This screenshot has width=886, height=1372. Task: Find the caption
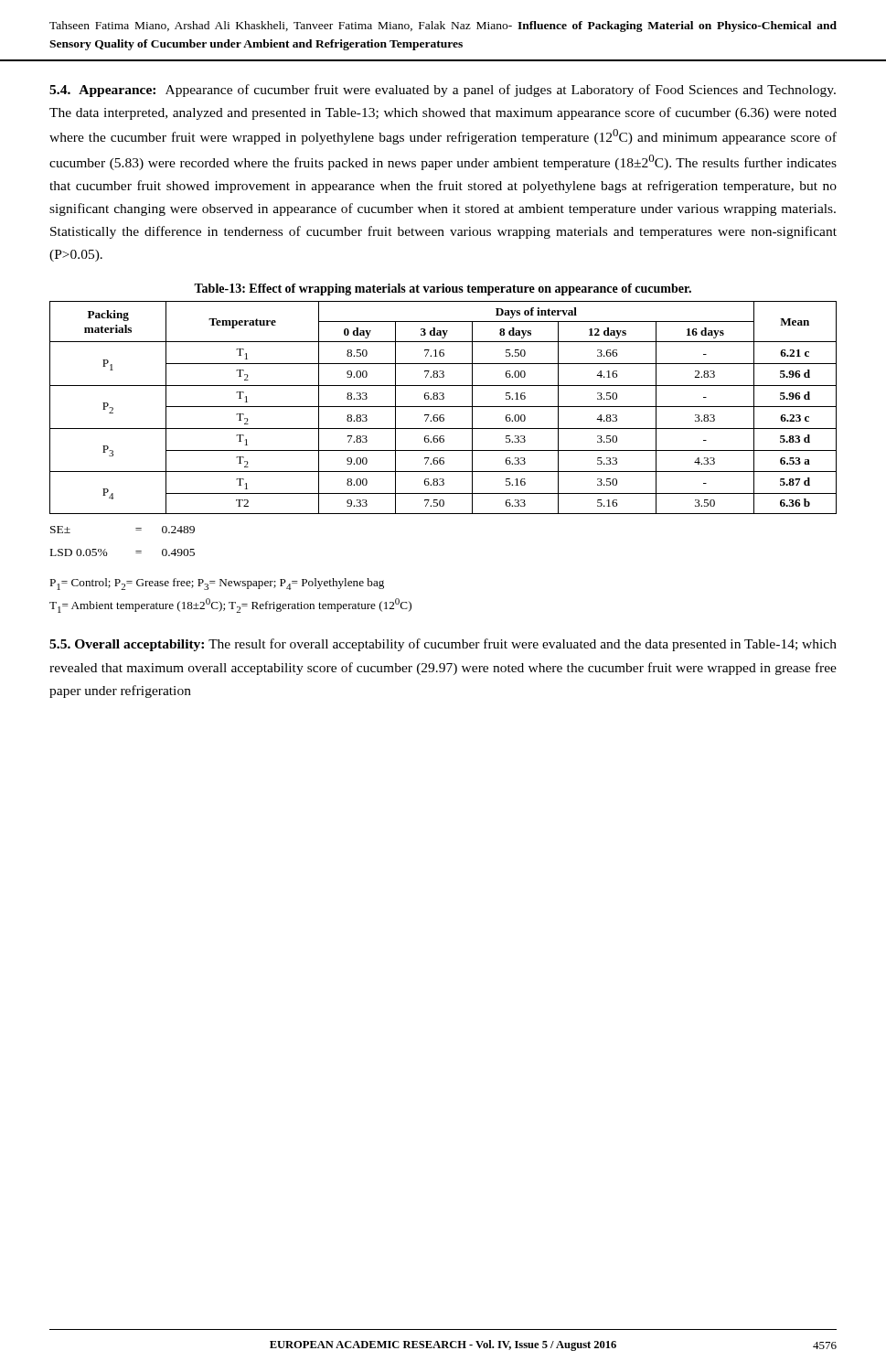[x=443, y=289]
